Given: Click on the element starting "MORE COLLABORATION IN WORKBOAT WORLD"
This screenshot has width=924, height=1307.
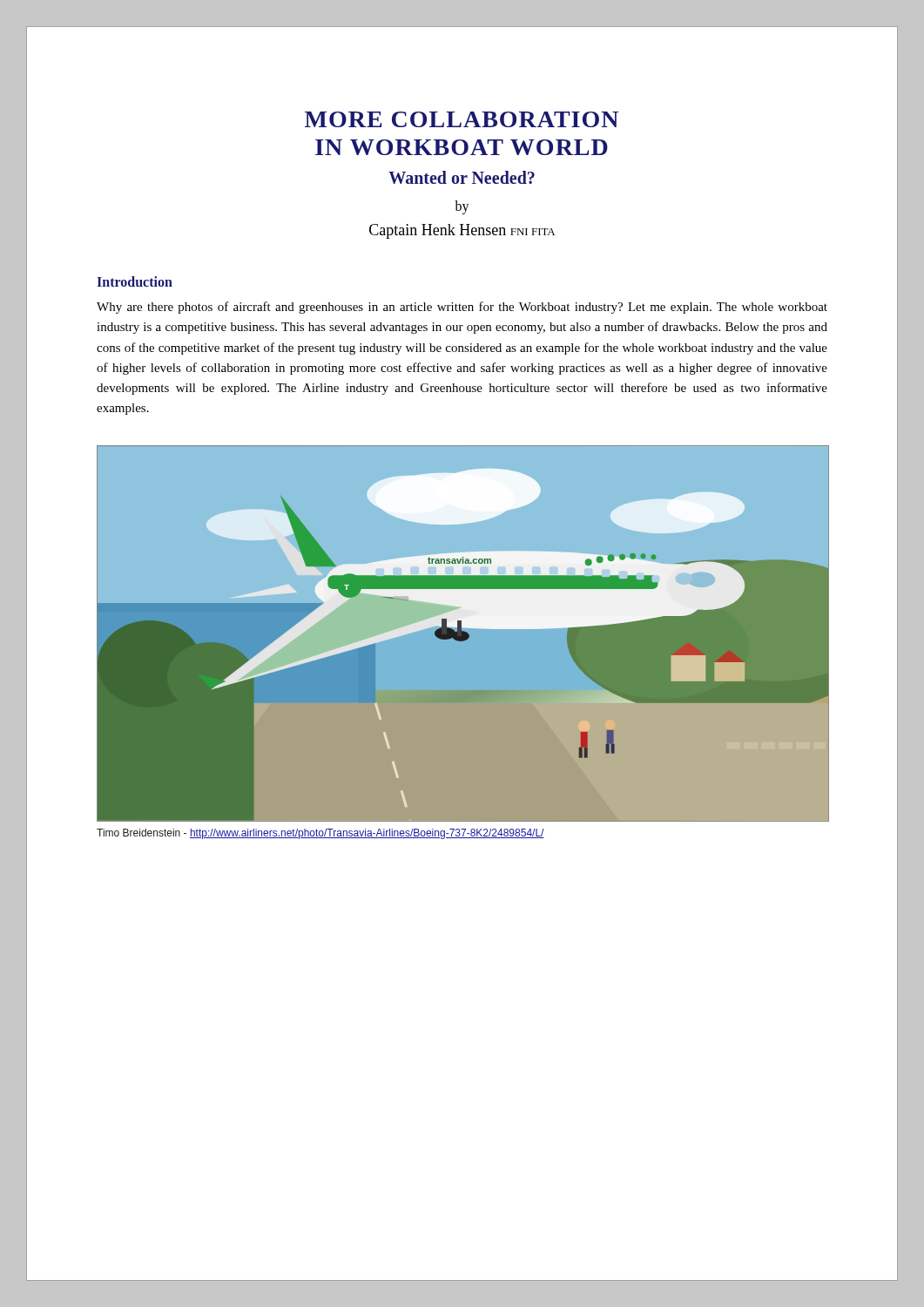Looking at the screenshot, I should [462, 173].
